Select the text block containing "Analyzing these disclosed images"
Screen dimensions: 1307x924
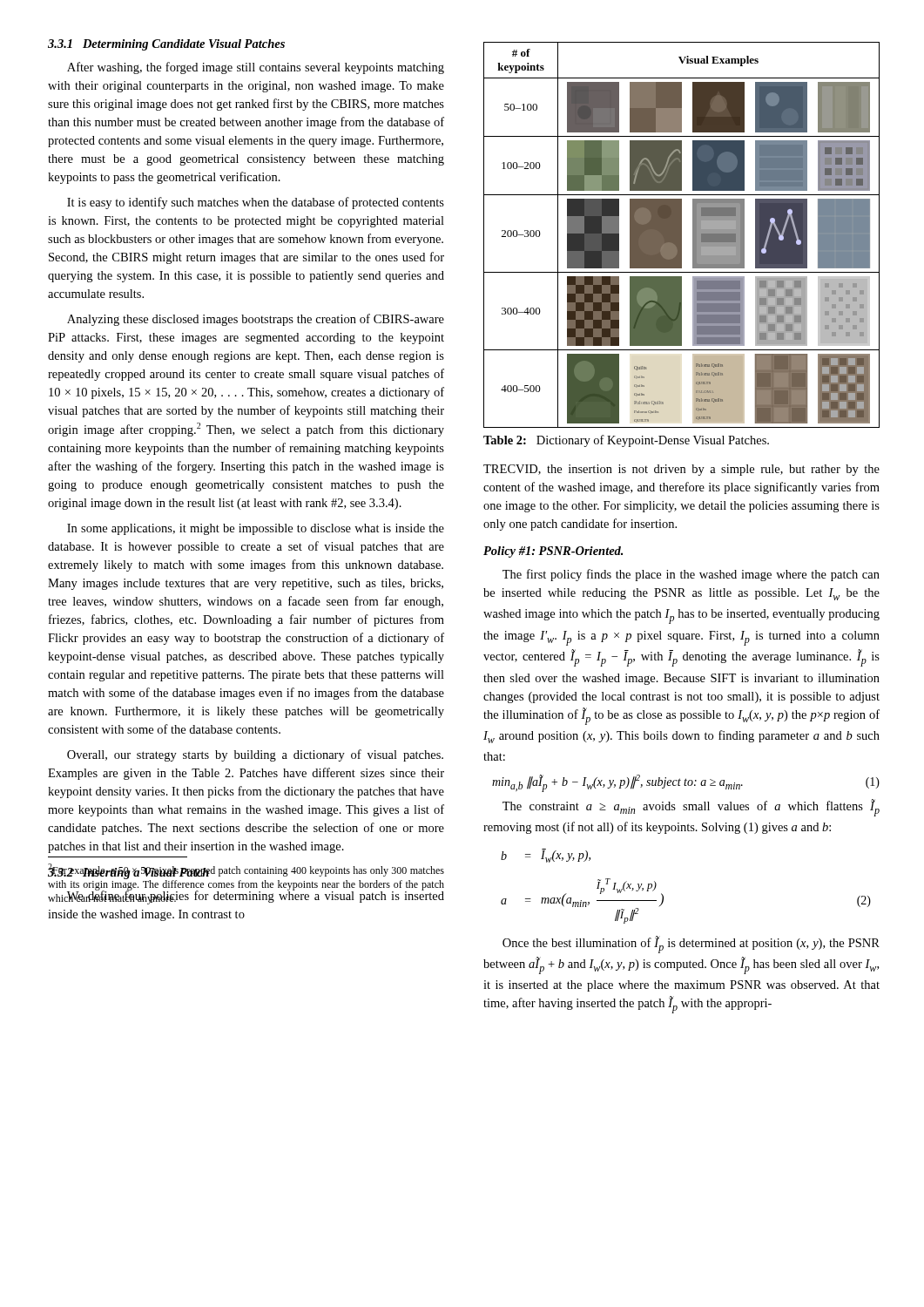pos(246,411)
